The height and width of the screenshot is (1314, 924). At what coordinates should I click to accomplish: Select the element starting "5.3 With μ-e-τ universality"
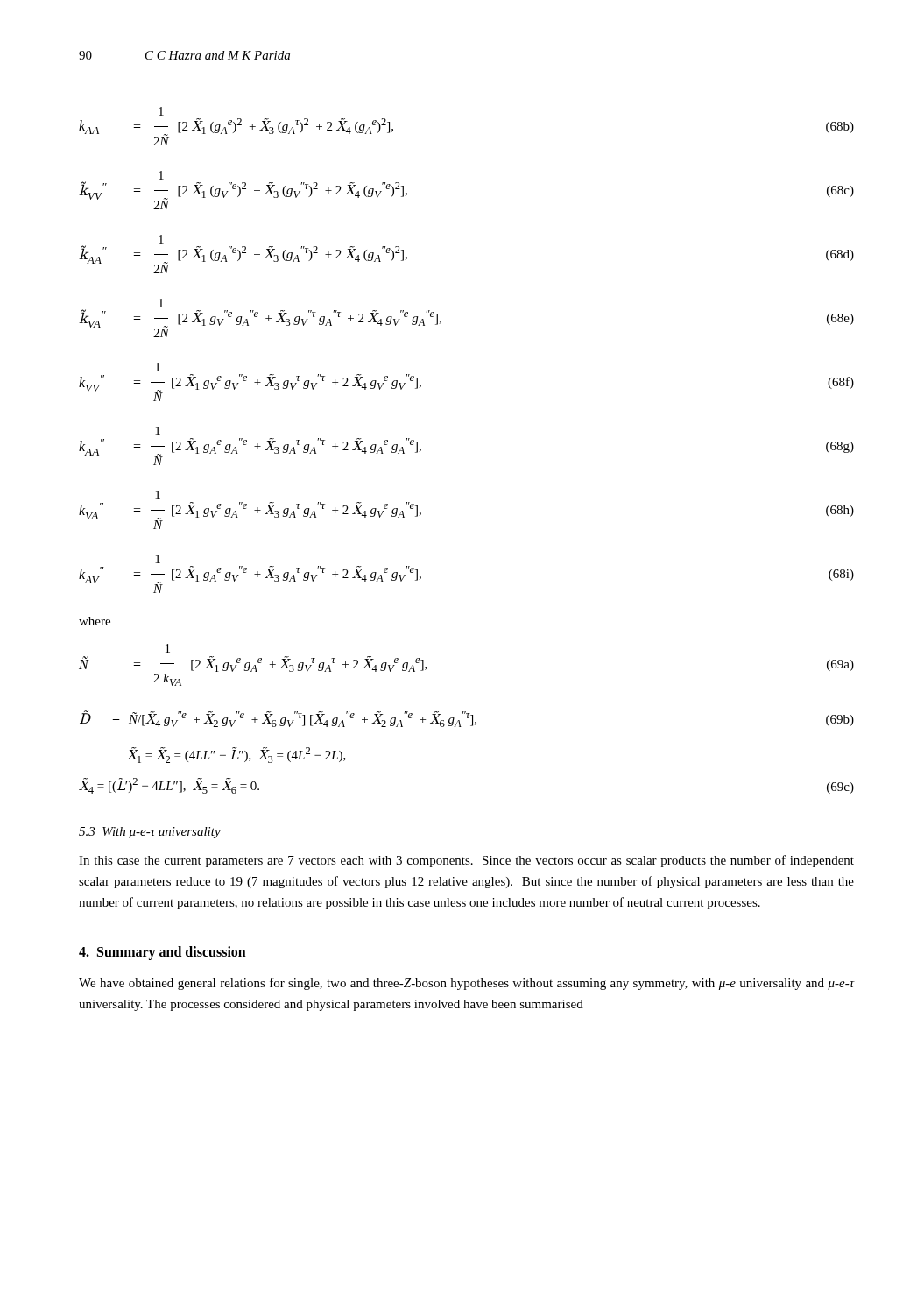pyautogui.click(x=150, y=831)
